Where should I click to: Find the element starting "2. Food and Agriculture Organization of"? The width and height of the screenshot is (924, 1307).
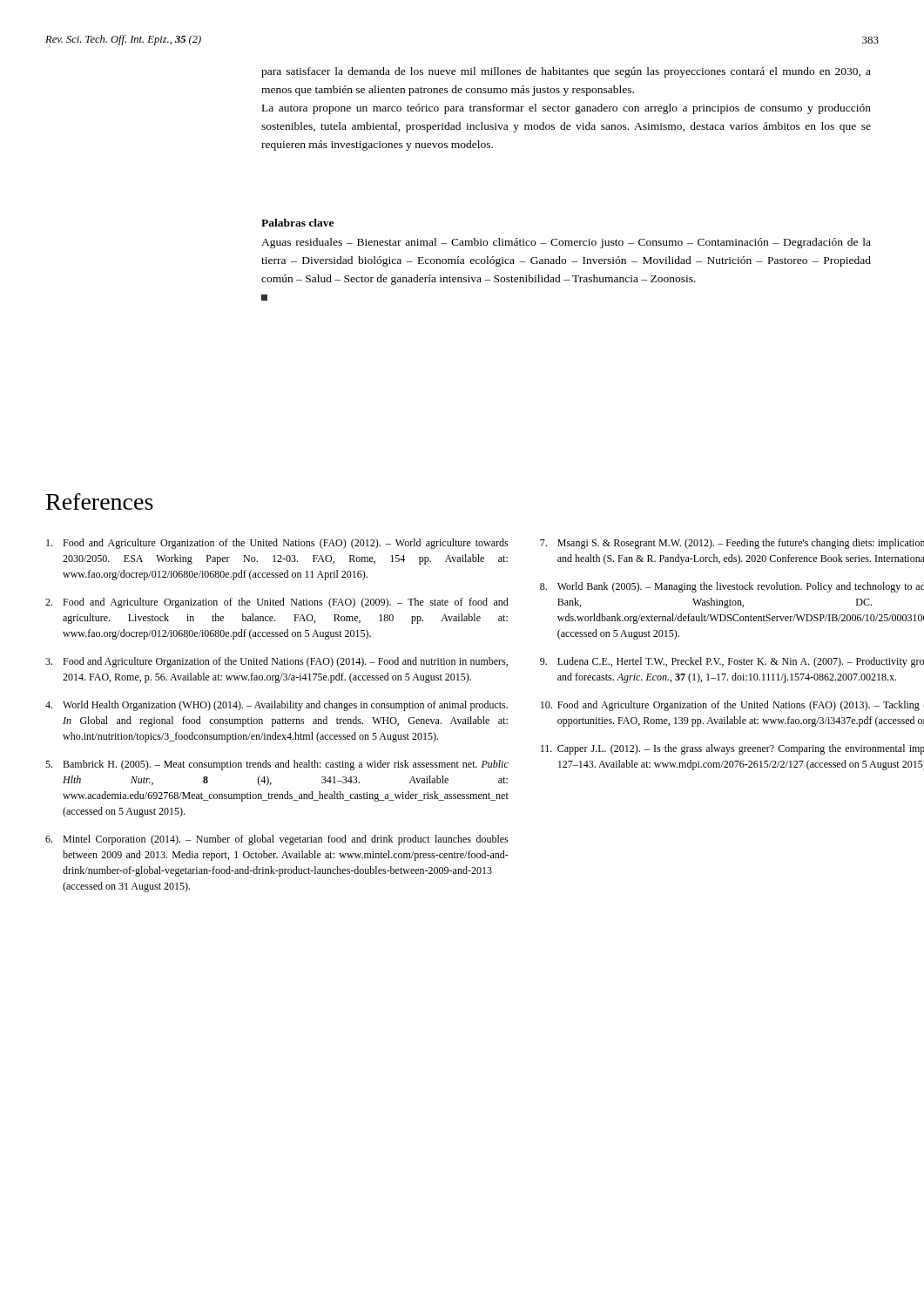point(277,618)
